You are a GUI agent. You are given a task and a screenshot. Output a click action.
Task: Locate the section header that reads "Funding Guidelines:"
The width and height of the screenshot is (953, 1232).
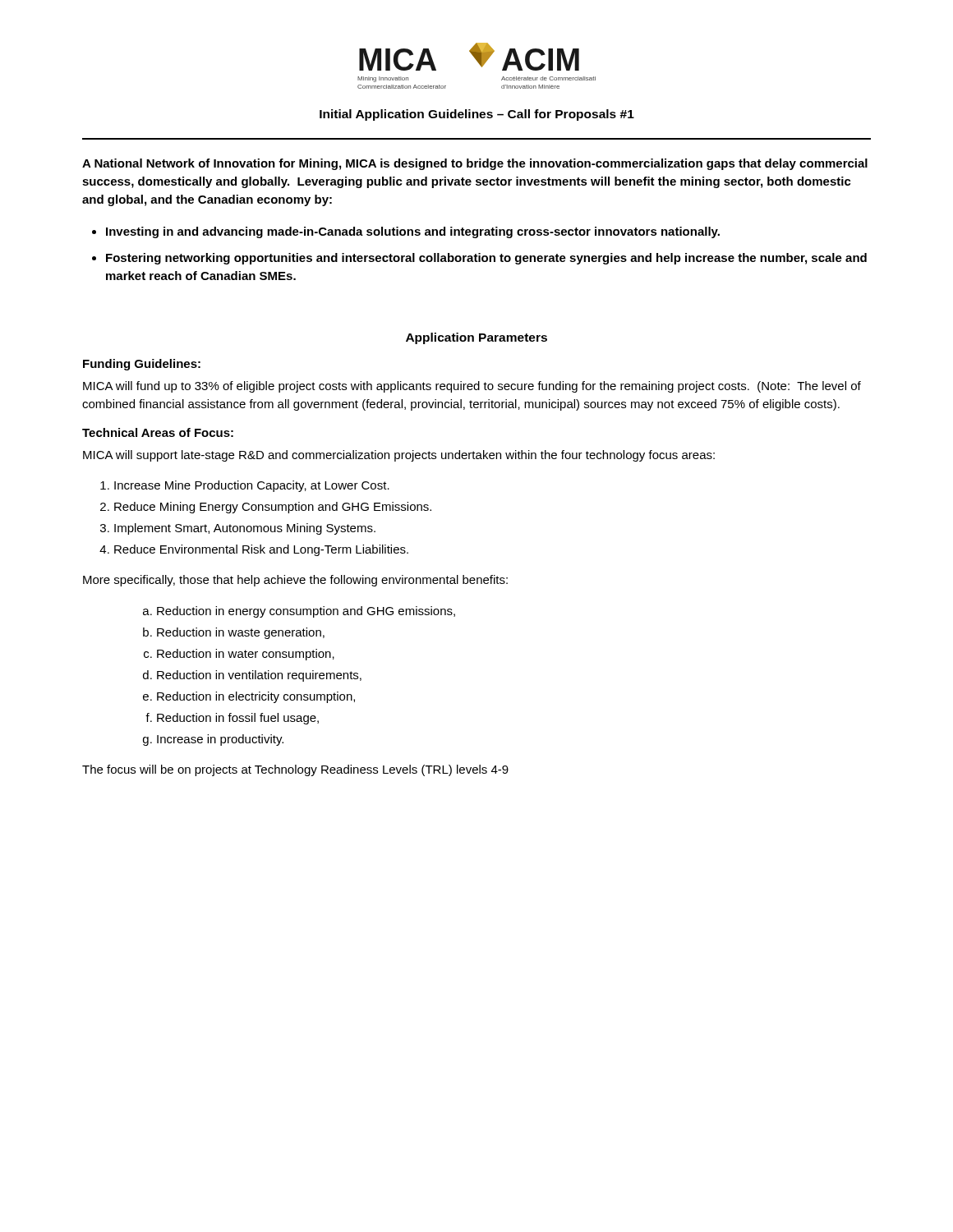click(142, 363)
